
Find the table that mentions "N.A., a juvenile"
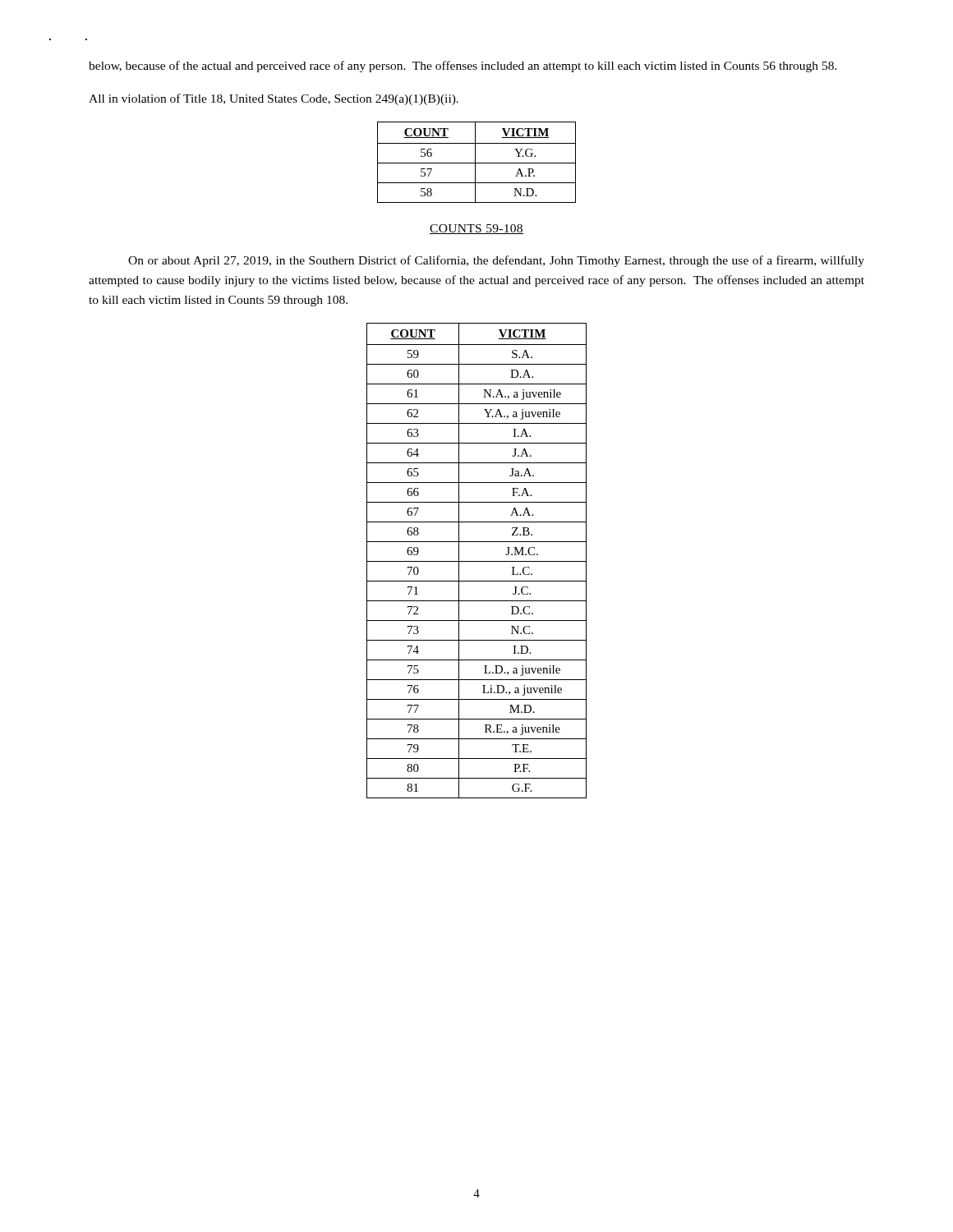[x=476, y=561]
